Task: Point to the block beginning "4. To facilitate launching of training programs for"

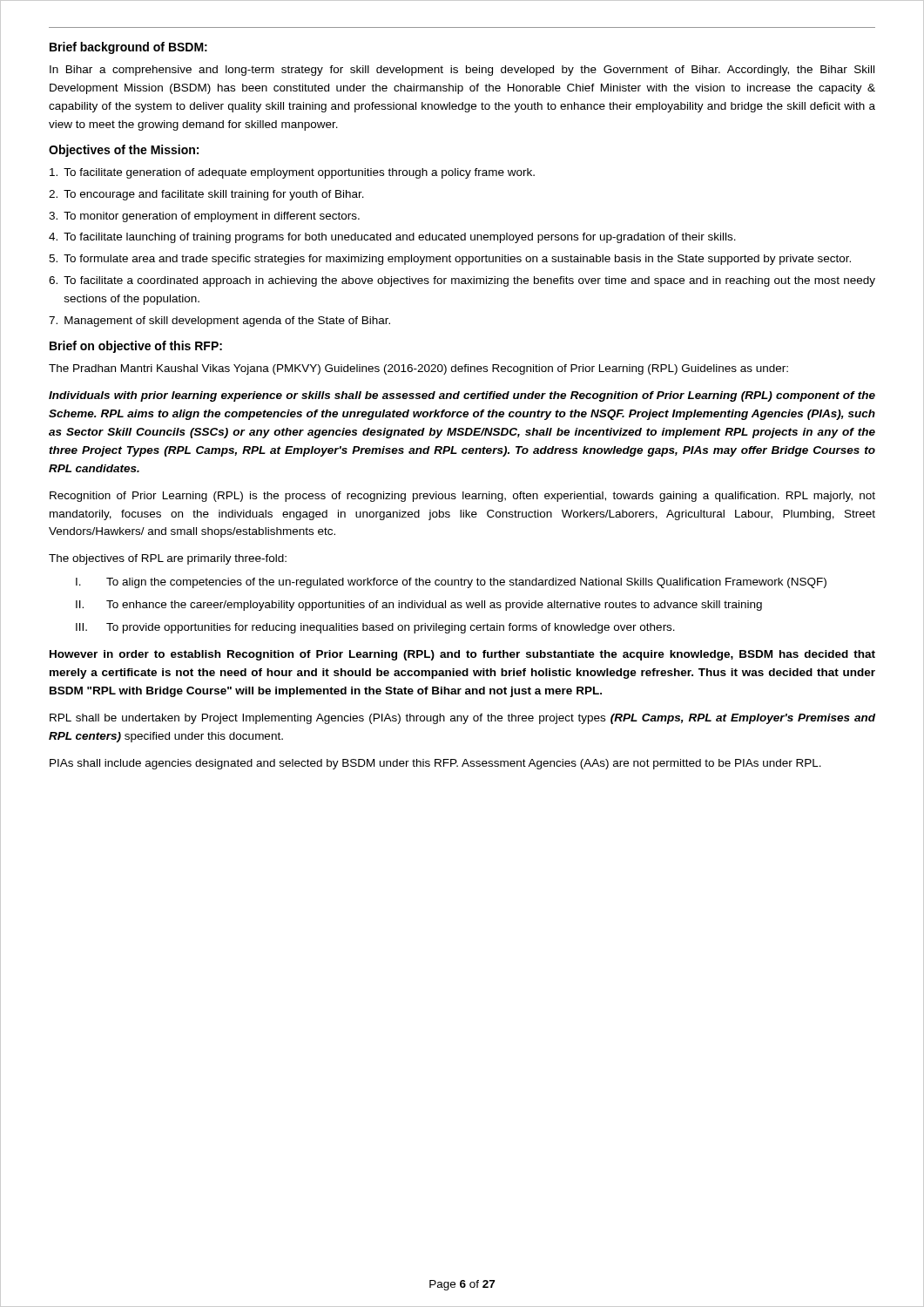Action: (393, 238)
